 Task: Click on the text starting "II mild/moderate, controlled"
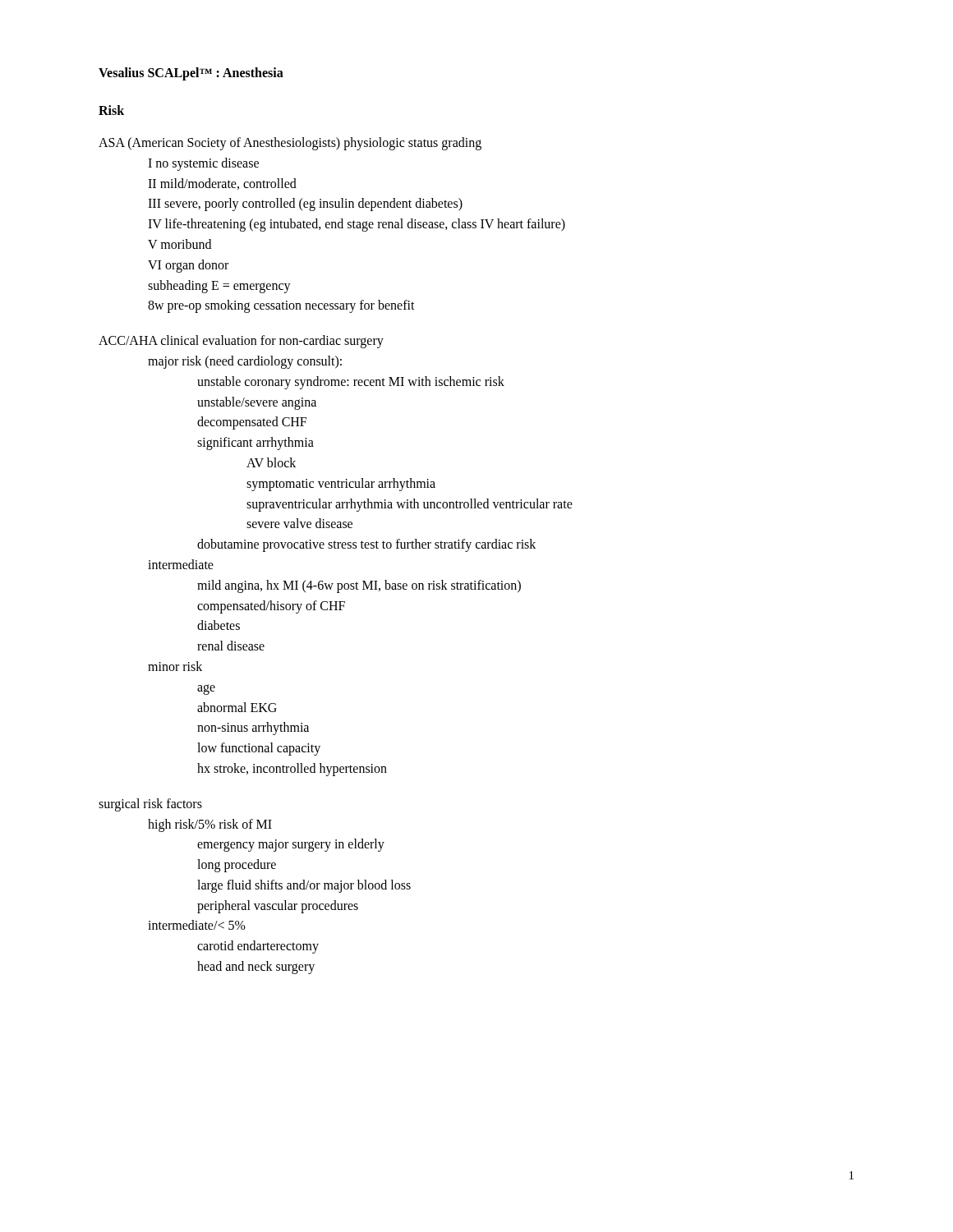tap(222, 183)
